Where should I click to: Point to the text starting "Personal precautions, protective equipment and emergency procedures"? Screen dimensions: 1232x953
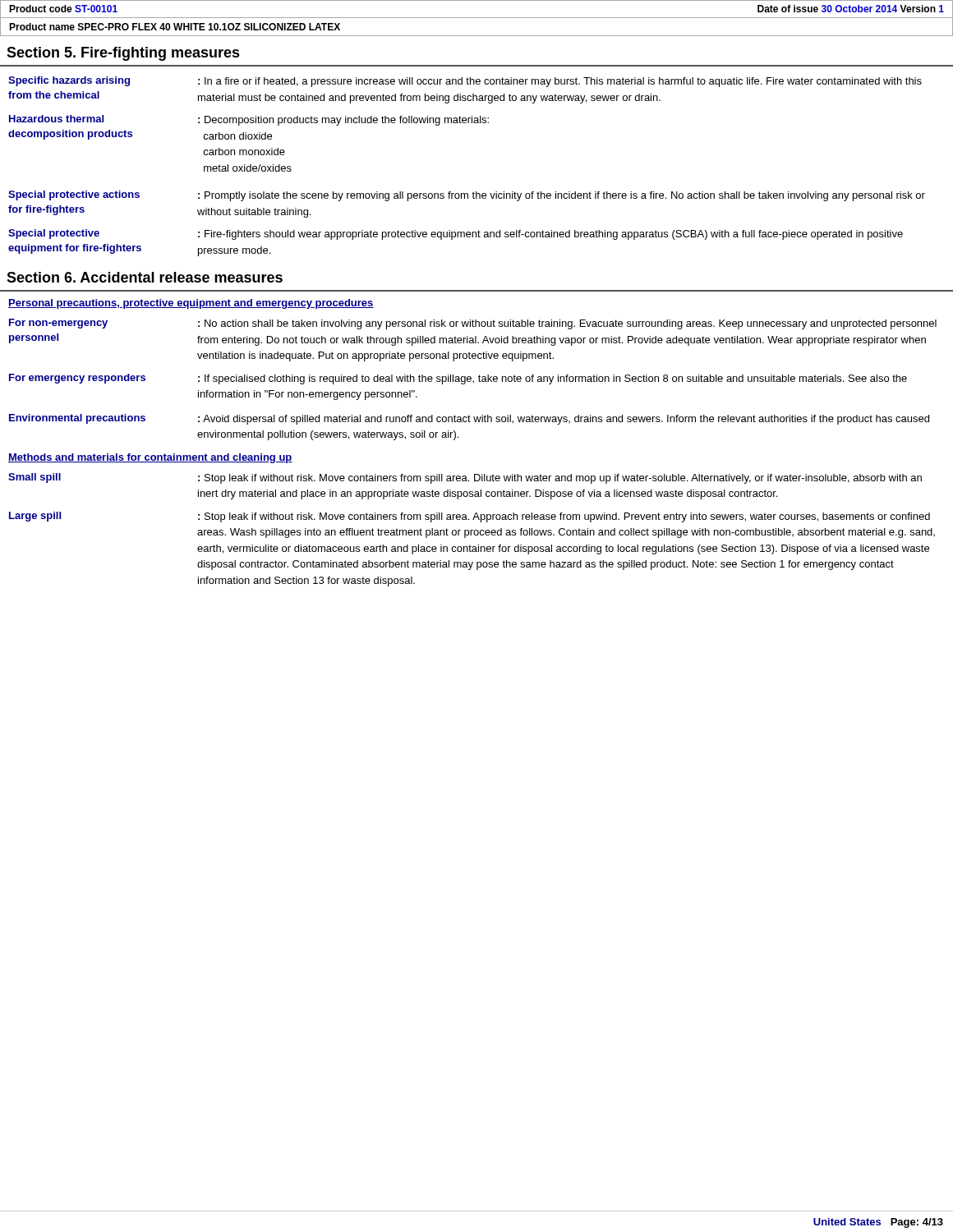[191, 303]
